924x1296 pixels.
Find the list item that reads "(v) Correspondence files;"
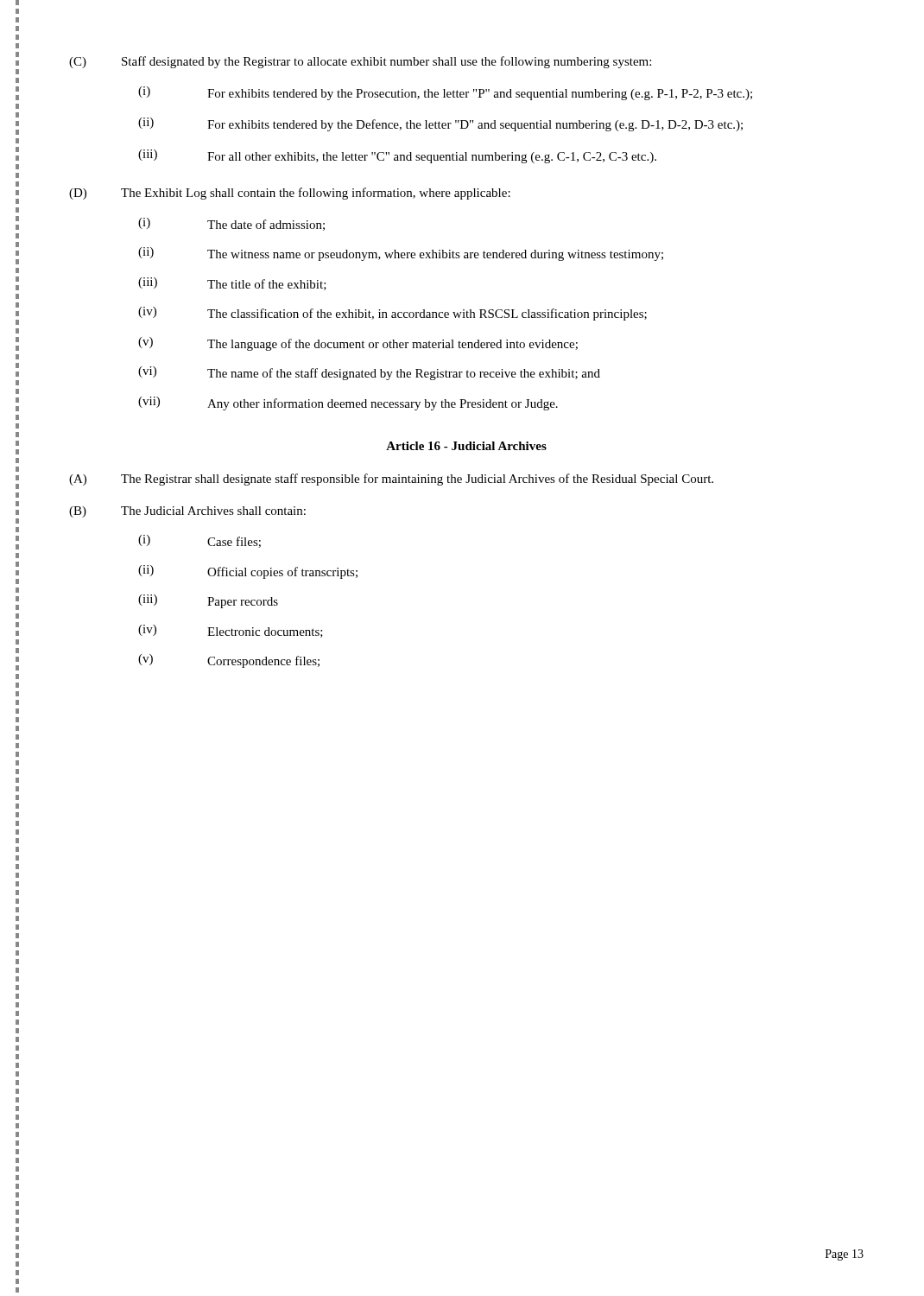229,661
